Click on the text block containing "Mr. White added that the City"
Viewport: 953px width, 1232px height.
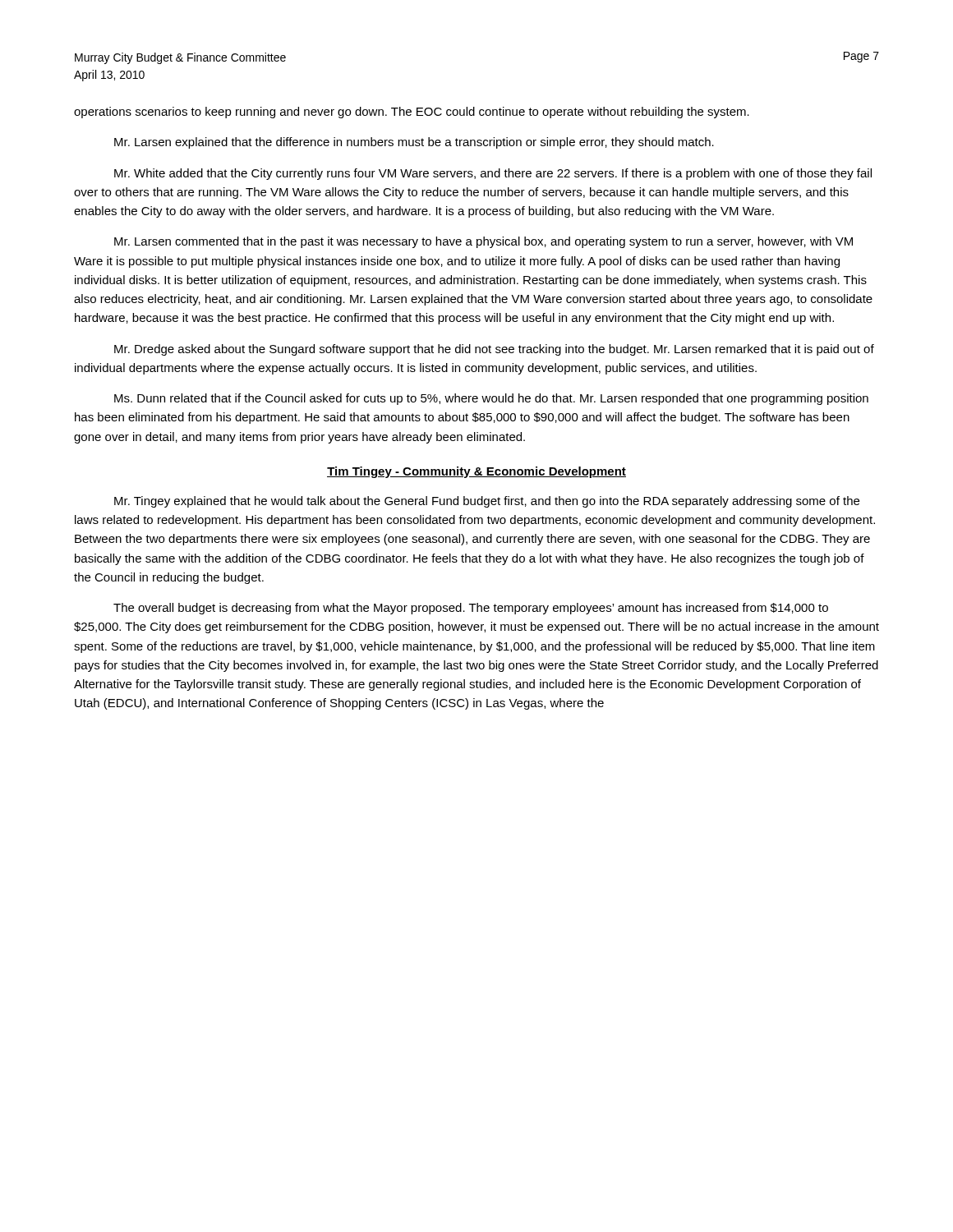[473, 192]
